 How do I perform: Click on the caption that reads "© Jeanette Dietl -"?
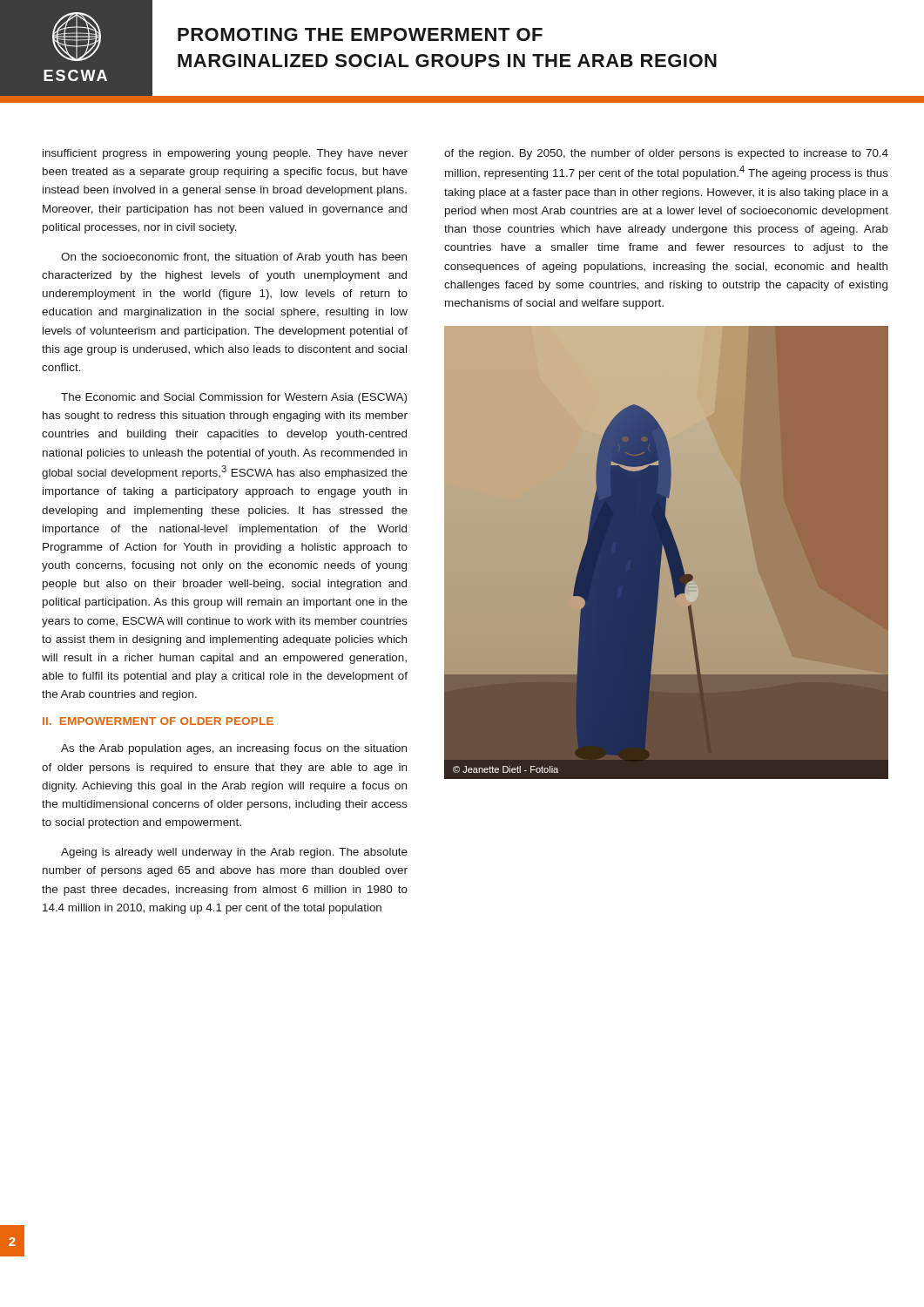[x=506, y=769]
